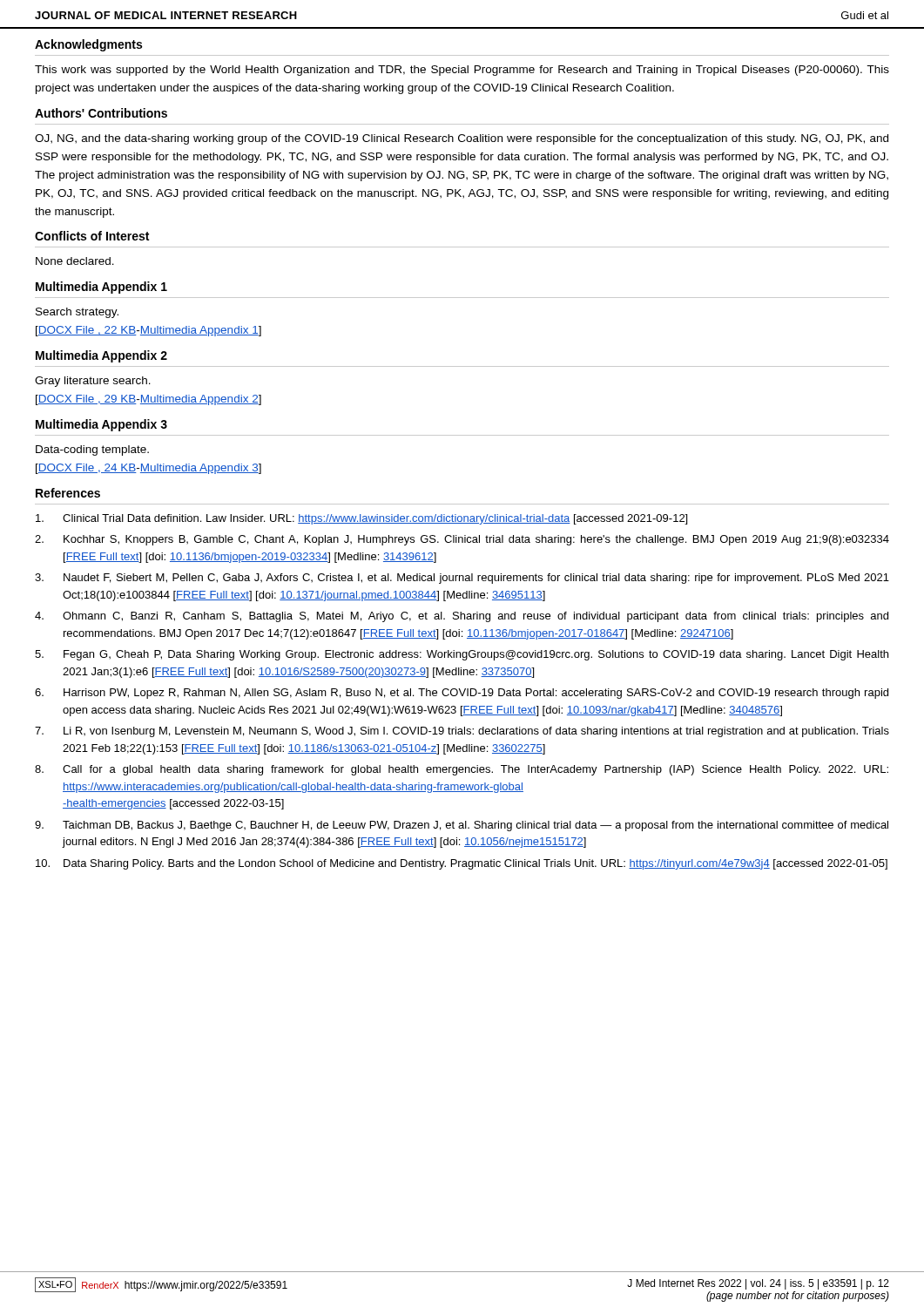Find the passage starting "This work was"
Screen dimensions: 1307x924
(462, 79)
